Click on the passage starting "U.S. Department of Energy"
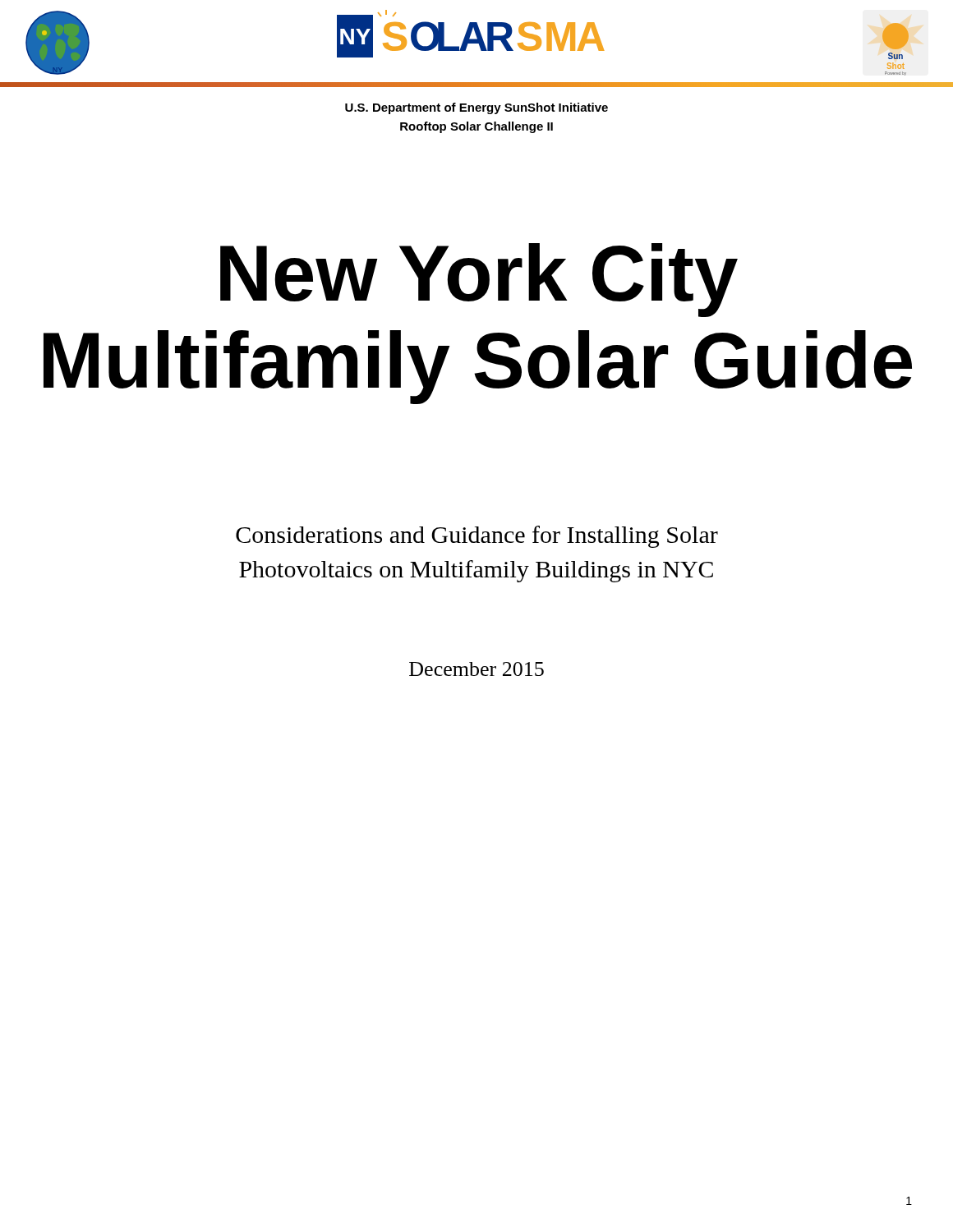 [x=476, y=117]
